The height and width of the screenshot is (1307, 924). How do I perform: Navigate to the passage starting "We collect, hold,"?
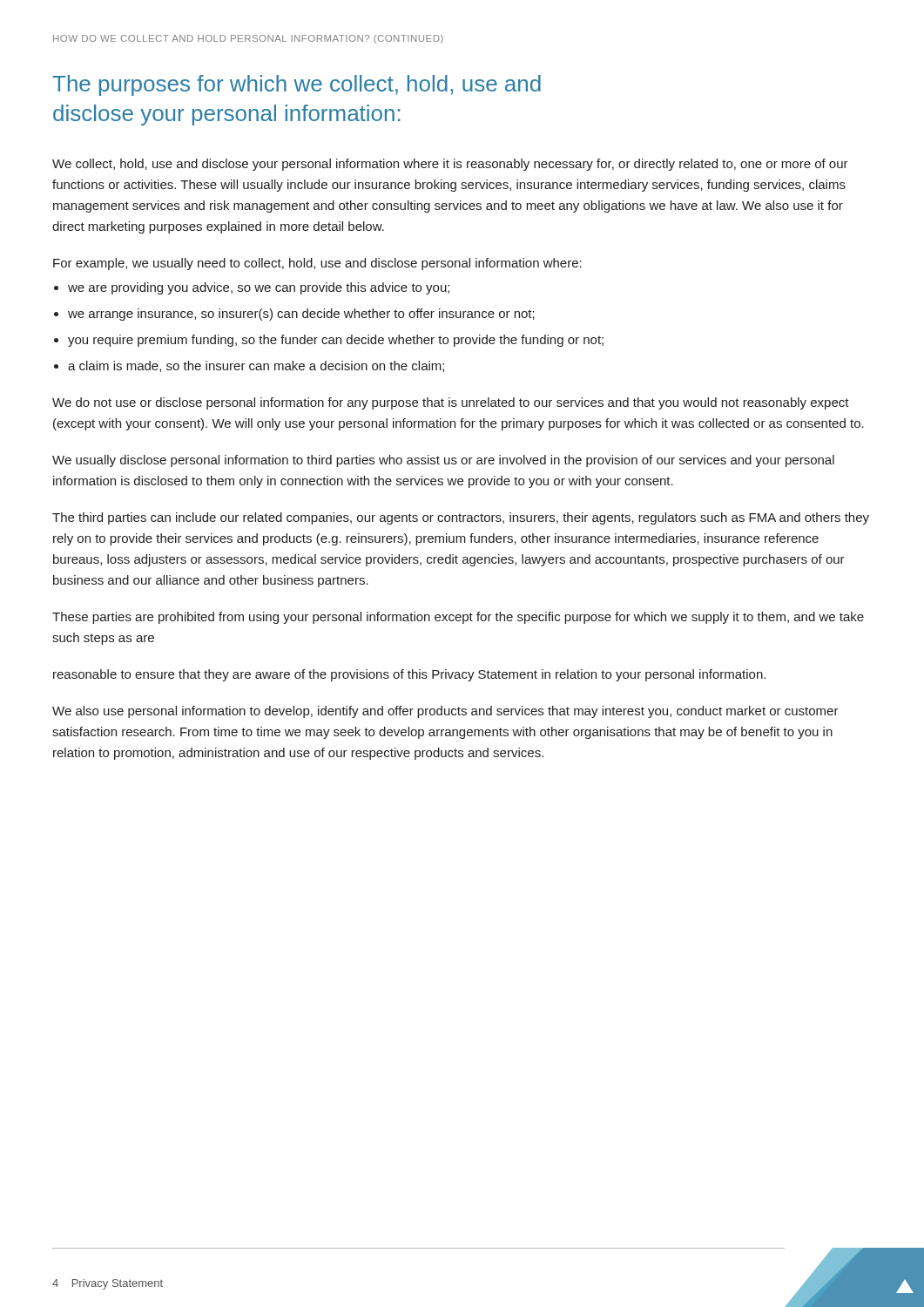[x=462, y=195]
